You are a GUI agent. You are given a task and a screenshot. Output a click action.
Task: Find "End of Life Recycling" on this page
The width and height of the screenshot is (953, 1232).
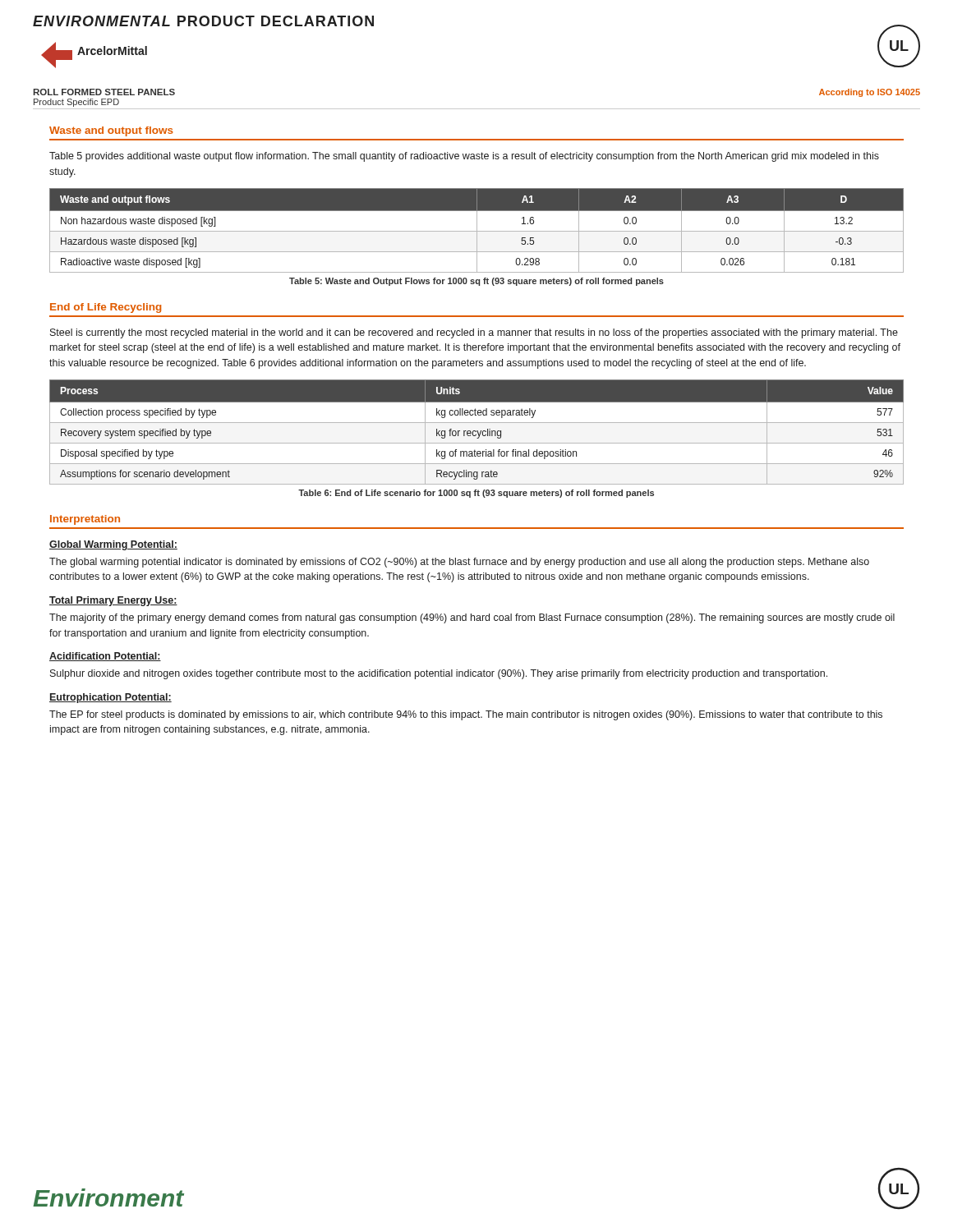476,308
